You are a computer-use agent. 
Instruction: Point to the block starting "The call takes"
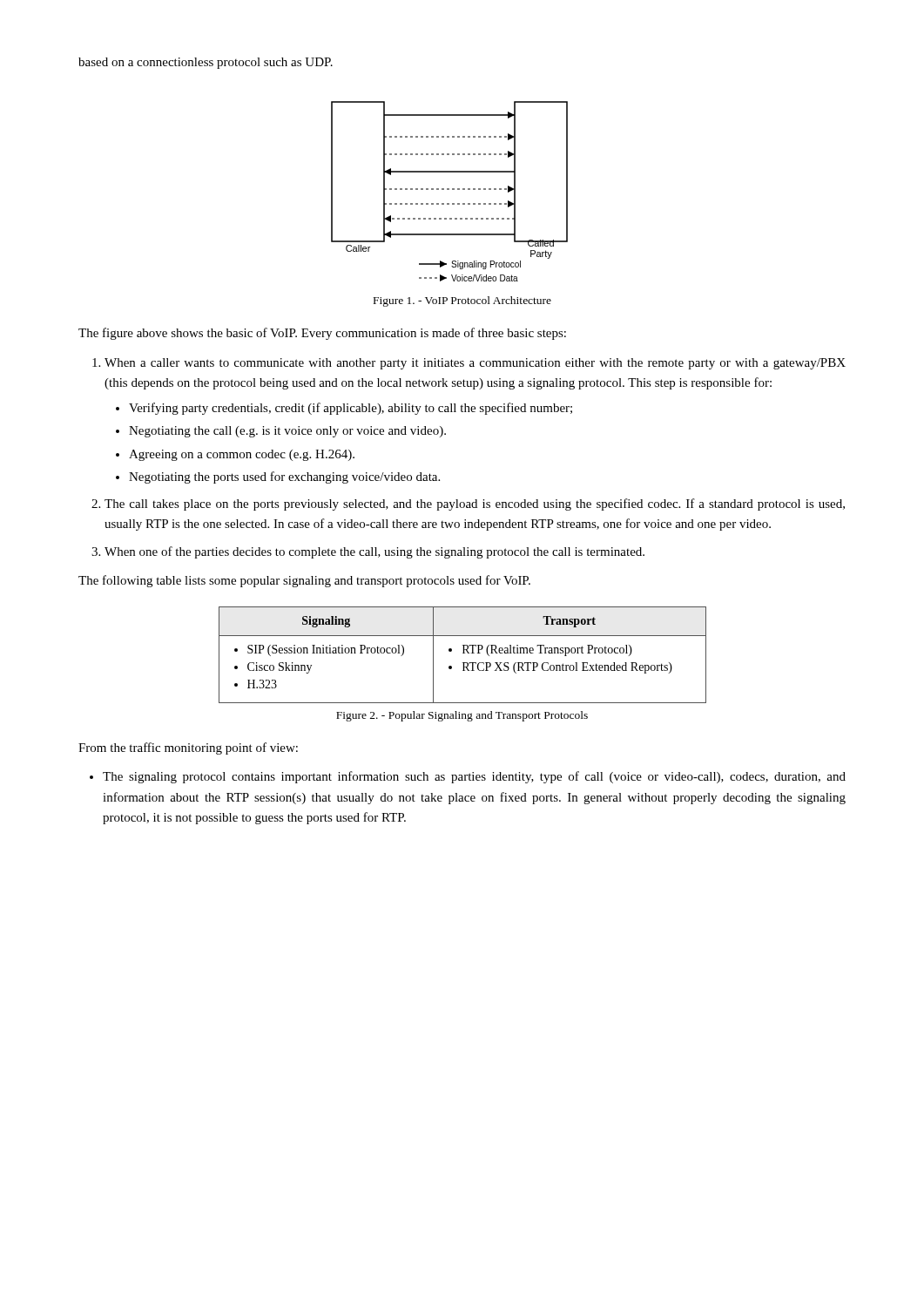click(x=475, y=514)
